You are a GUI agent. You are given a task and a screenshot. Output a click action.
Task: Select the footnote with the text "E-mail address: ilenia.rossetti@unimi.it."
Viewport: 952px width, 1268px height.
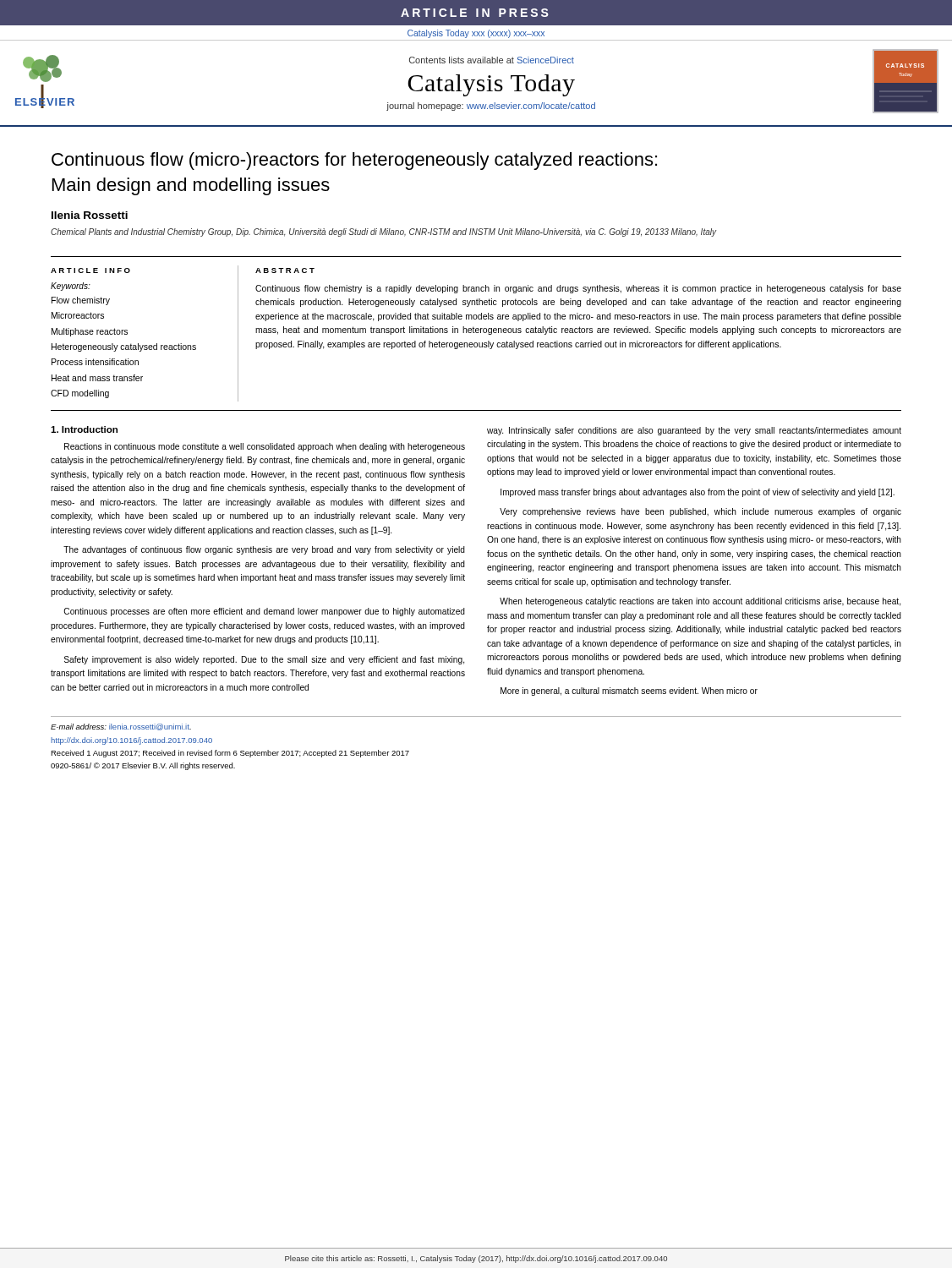[121, 726]
